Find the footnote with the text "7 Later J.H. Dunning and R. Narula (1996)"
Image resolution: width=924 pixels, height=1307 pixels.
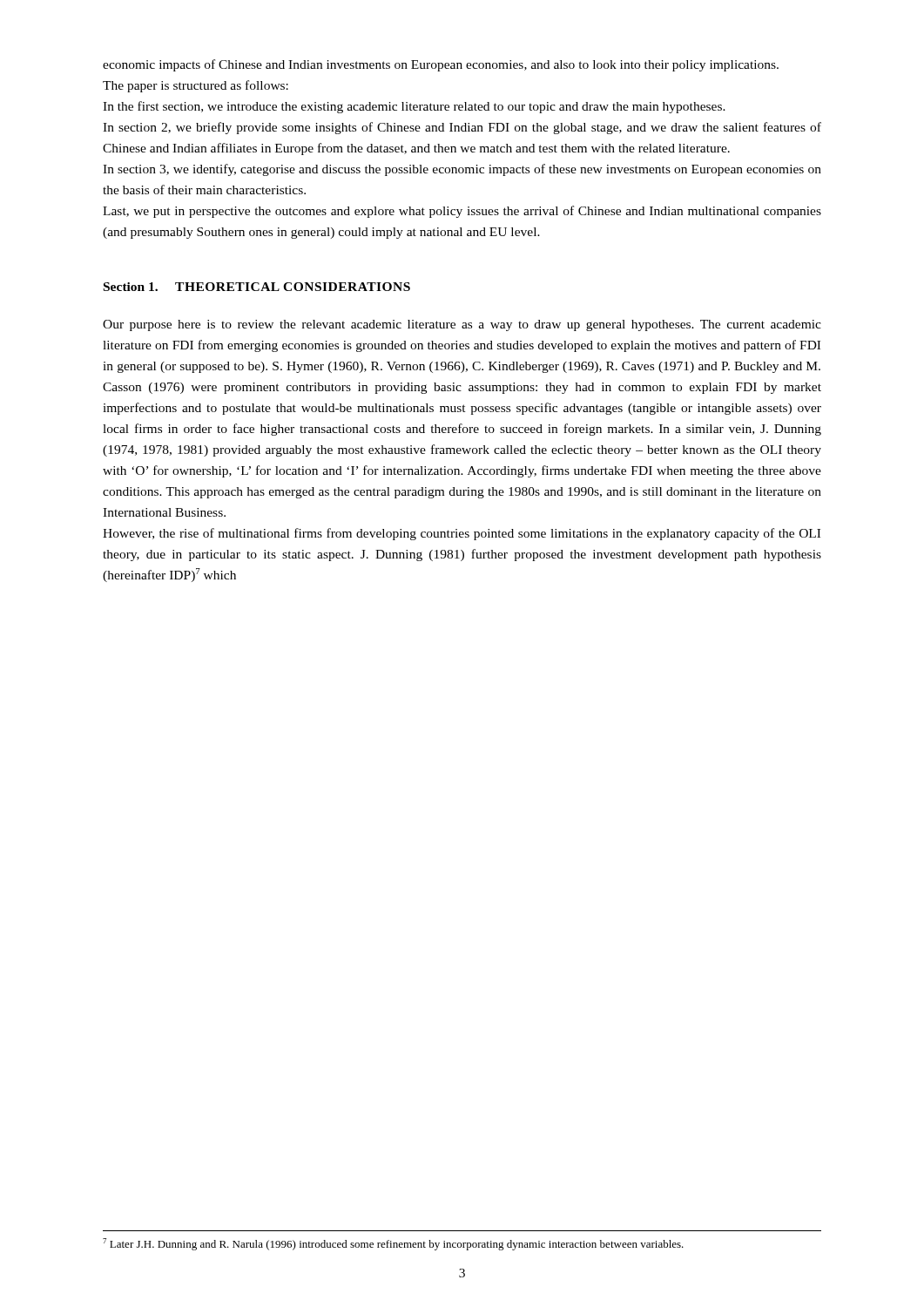pos(462,1245)
